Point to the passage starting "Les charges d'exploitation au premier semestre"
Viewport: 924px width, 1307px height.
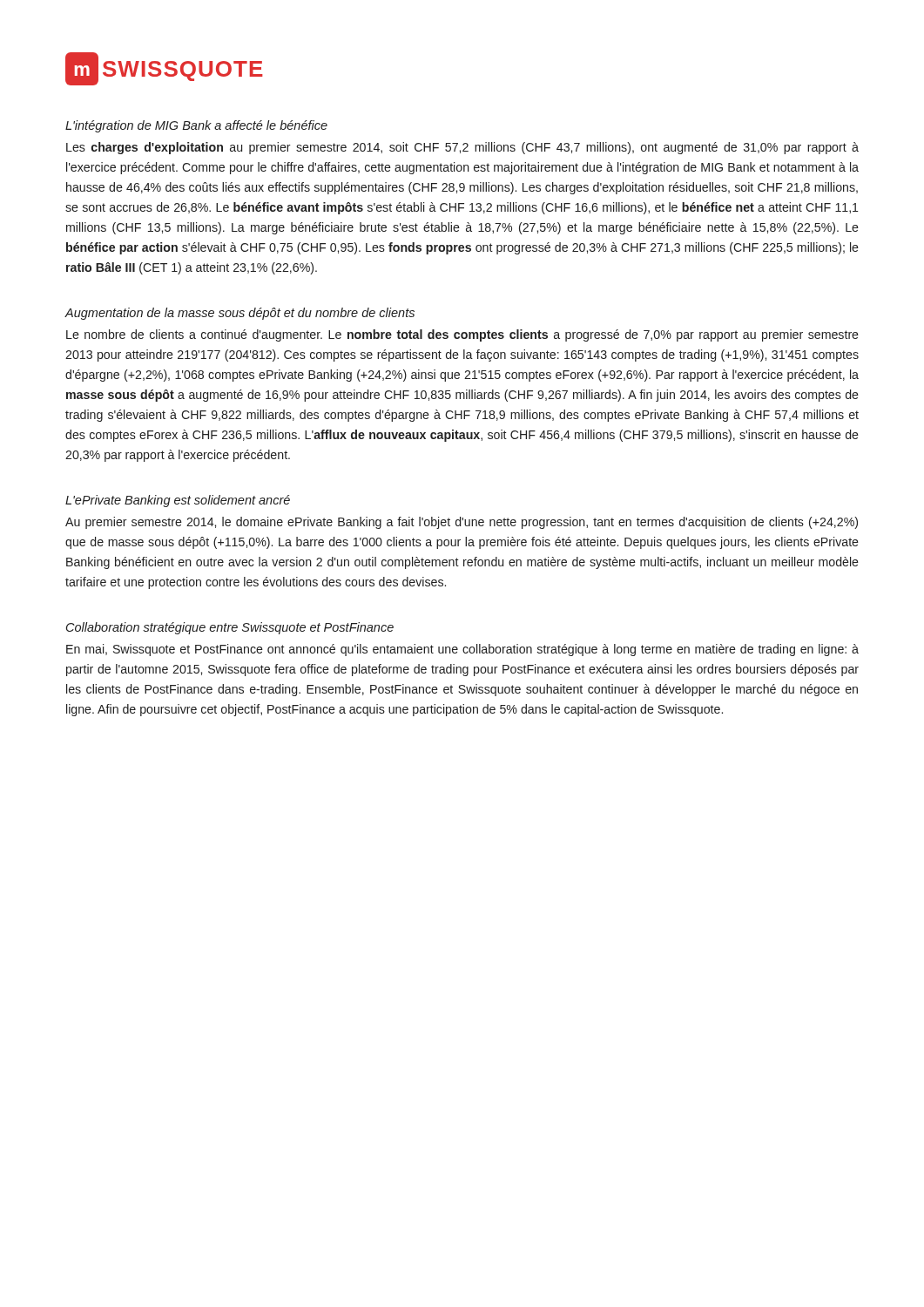[x=462, y=207]
